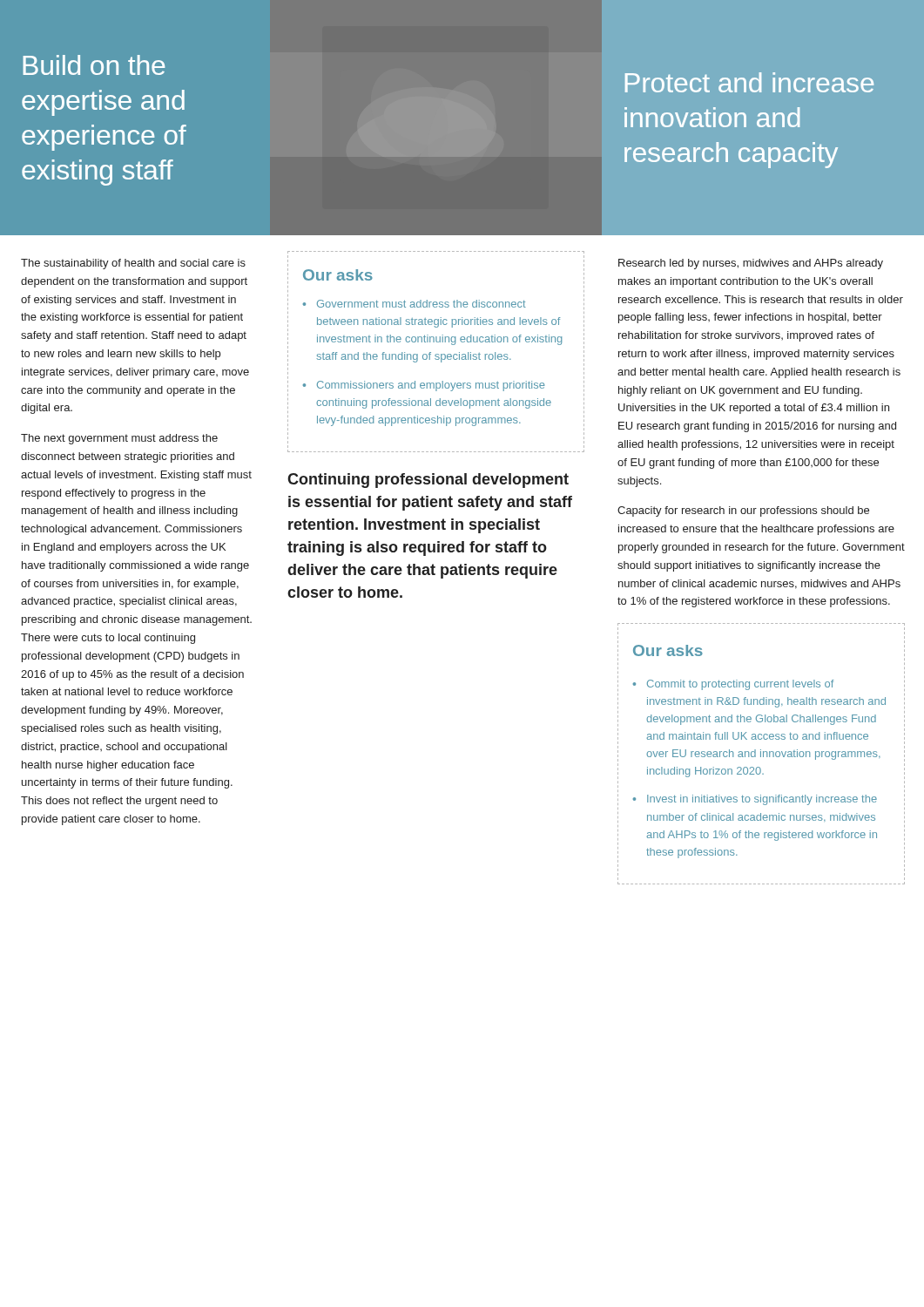
Task: Locate the block of text that opens with "The sustainability of health"
Action: tap(137, 541)
